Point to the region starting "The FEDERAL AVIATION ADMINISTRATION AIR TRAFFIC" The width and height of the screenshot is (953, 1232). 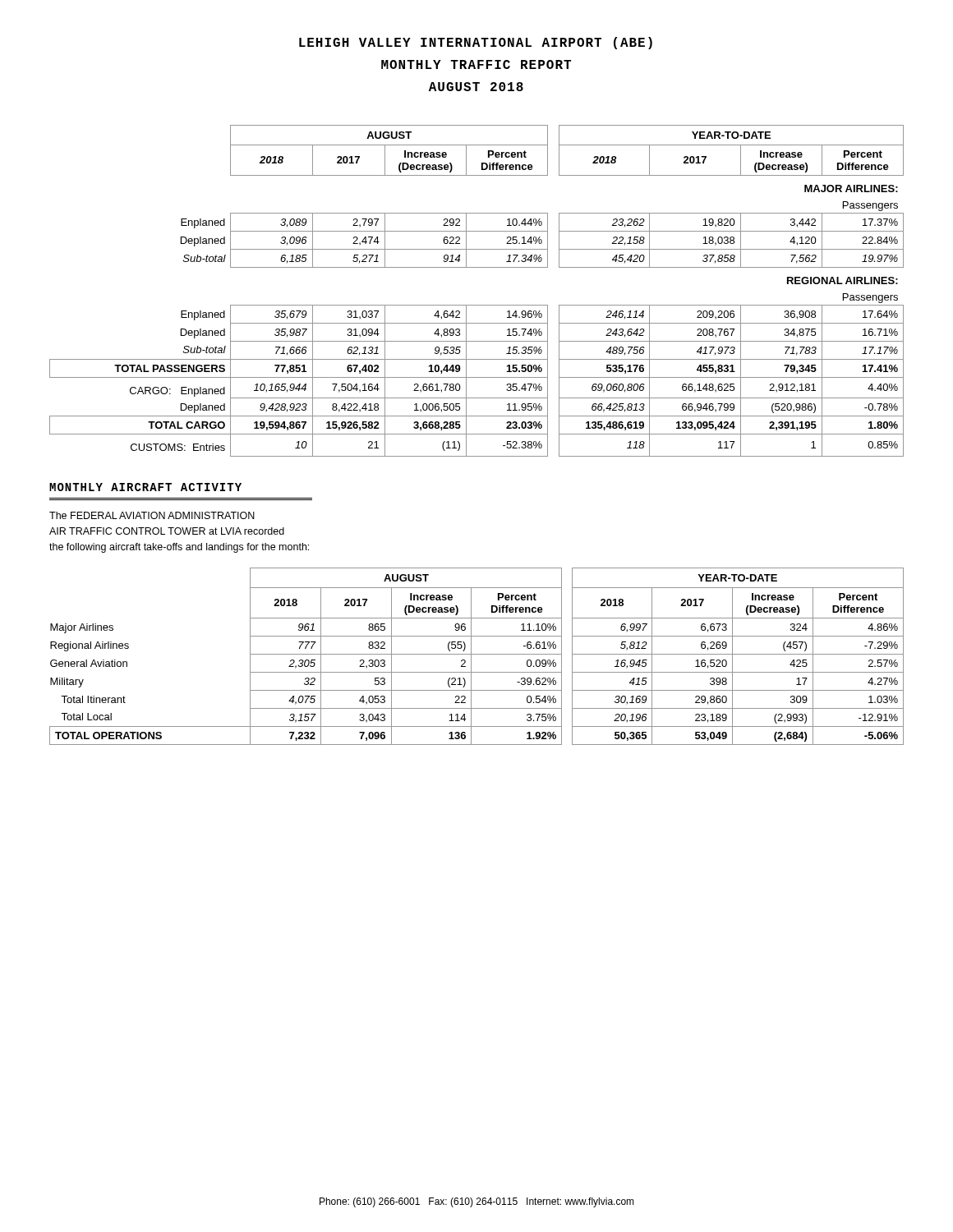[x=180, y=531]
